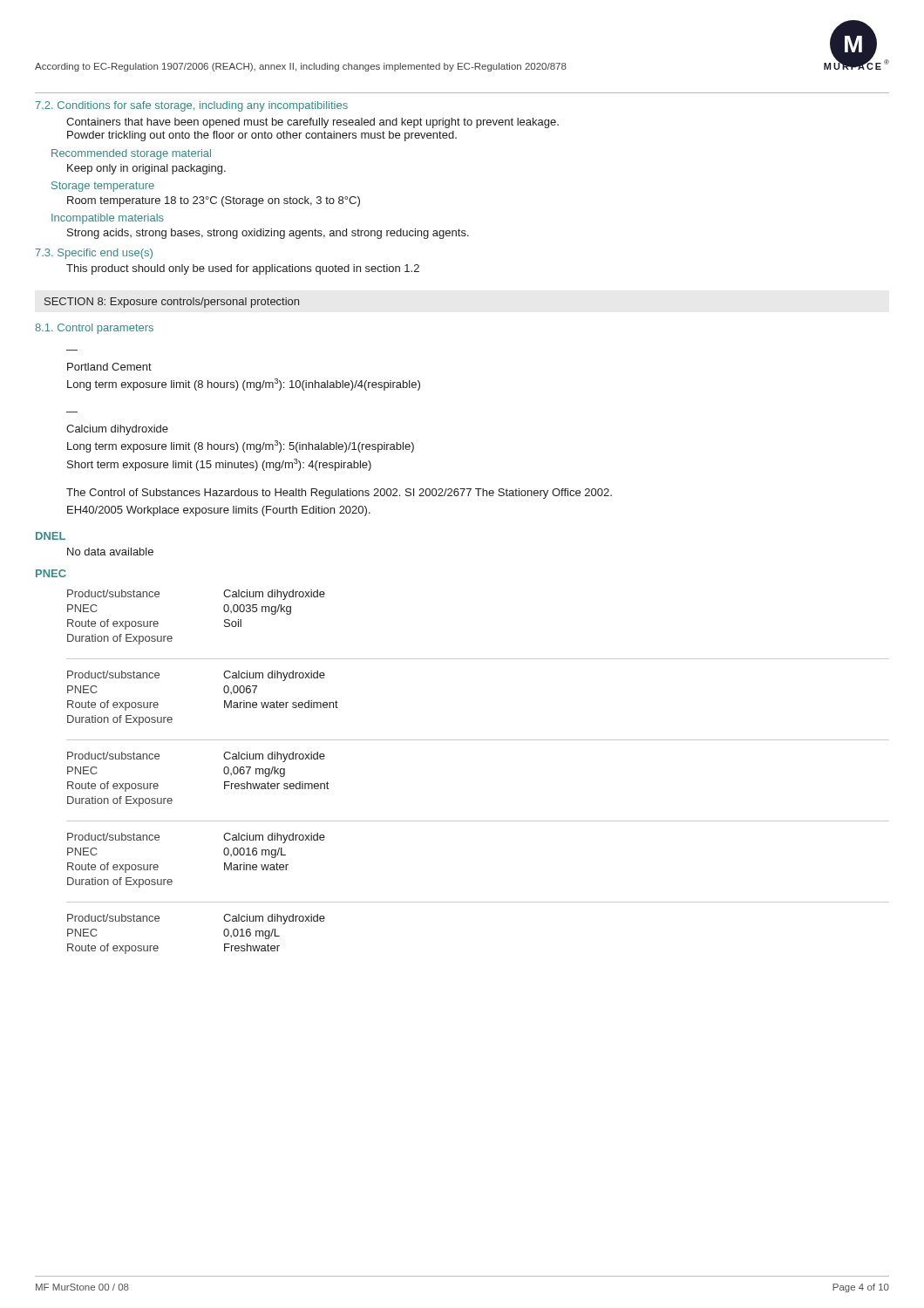
Task: Locate a table
Action: pos(478,771)
